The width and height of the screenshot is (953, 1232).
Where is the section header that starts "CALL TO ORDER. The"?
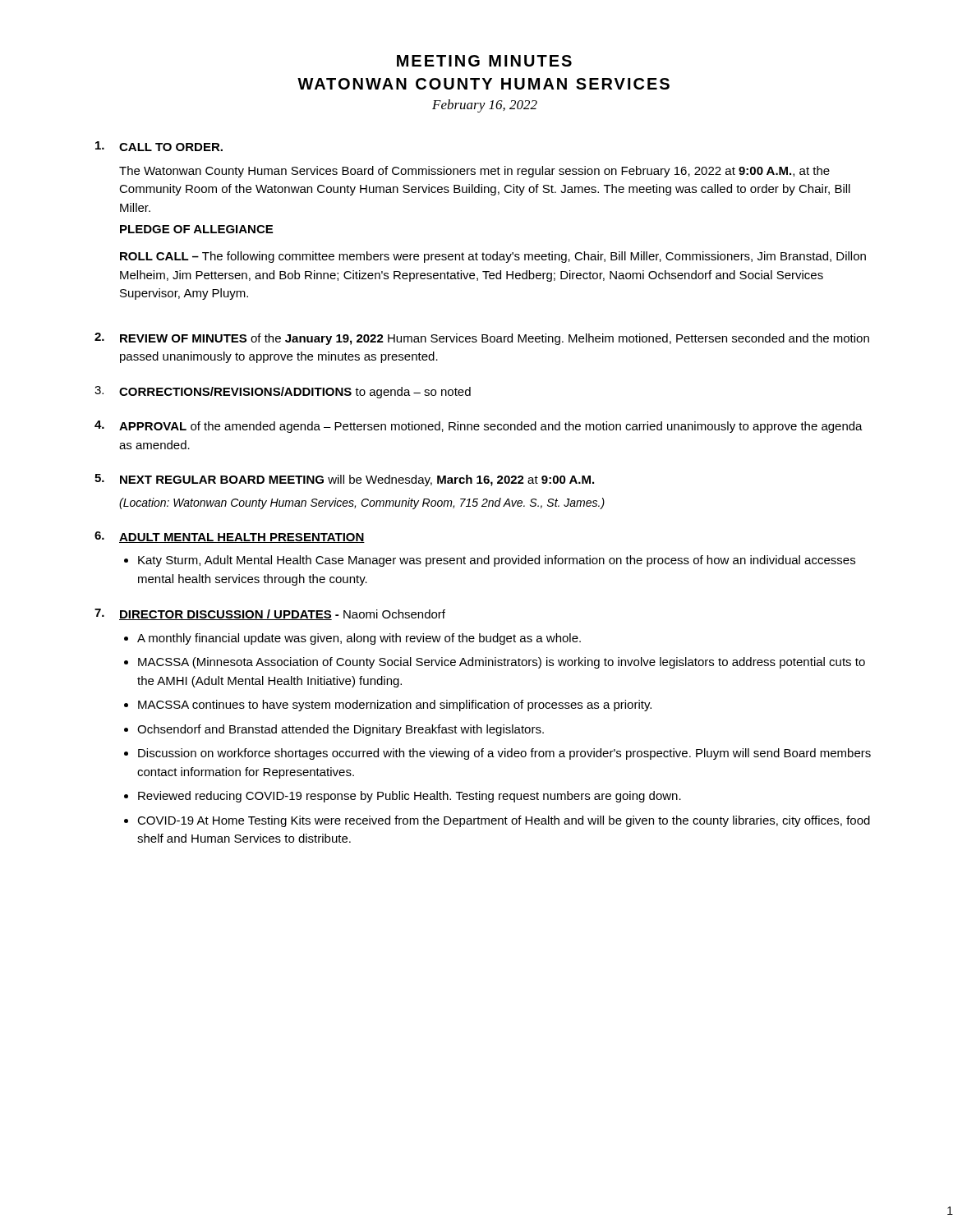click(171, 147)
